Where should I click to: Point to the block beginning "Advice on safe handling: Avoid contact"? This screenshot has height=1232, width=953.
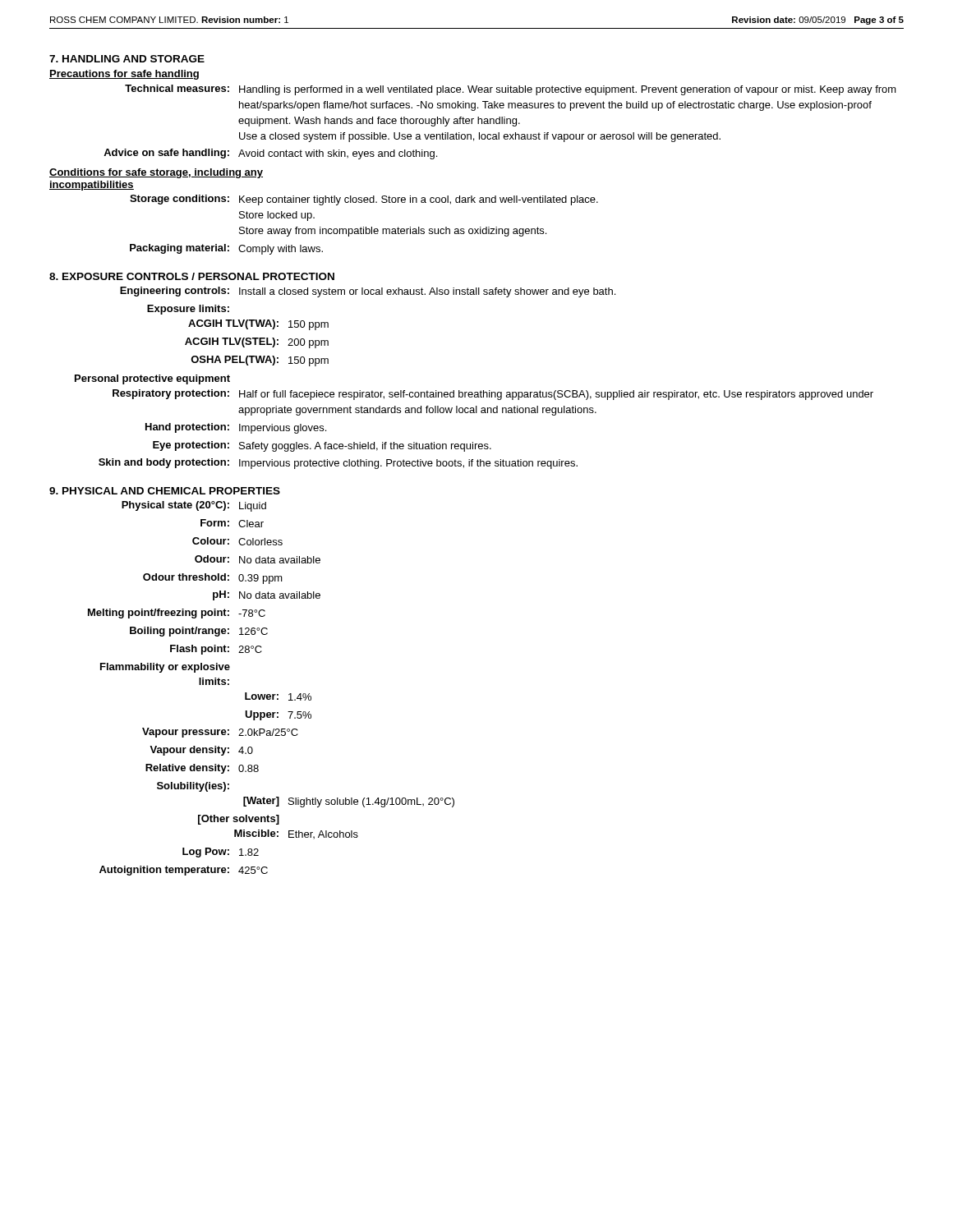click(x=270, y=154)
